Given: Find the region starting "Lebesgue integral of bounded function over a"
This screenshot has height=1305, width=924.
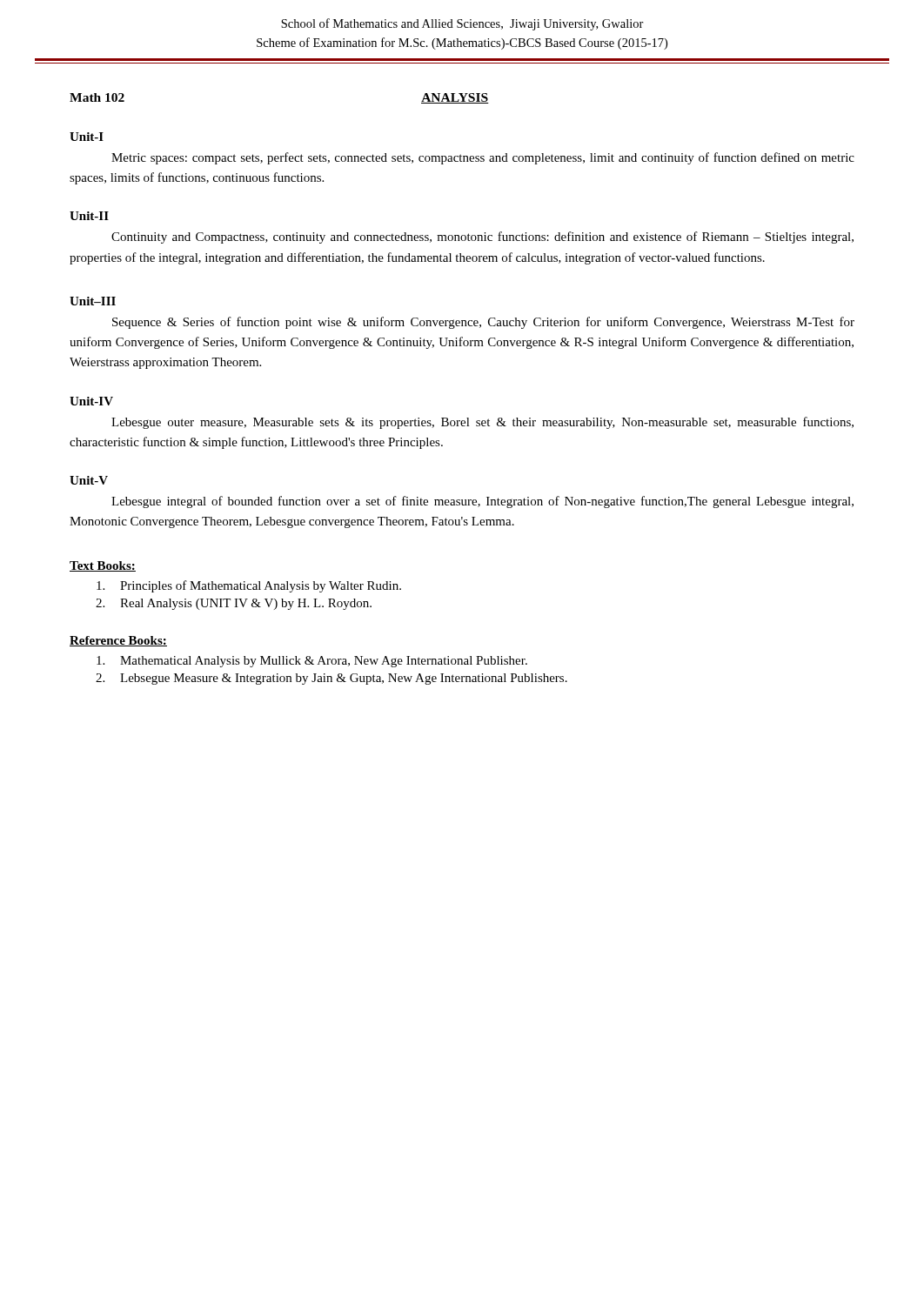Looking at the screenshot, I should point(462,511).
